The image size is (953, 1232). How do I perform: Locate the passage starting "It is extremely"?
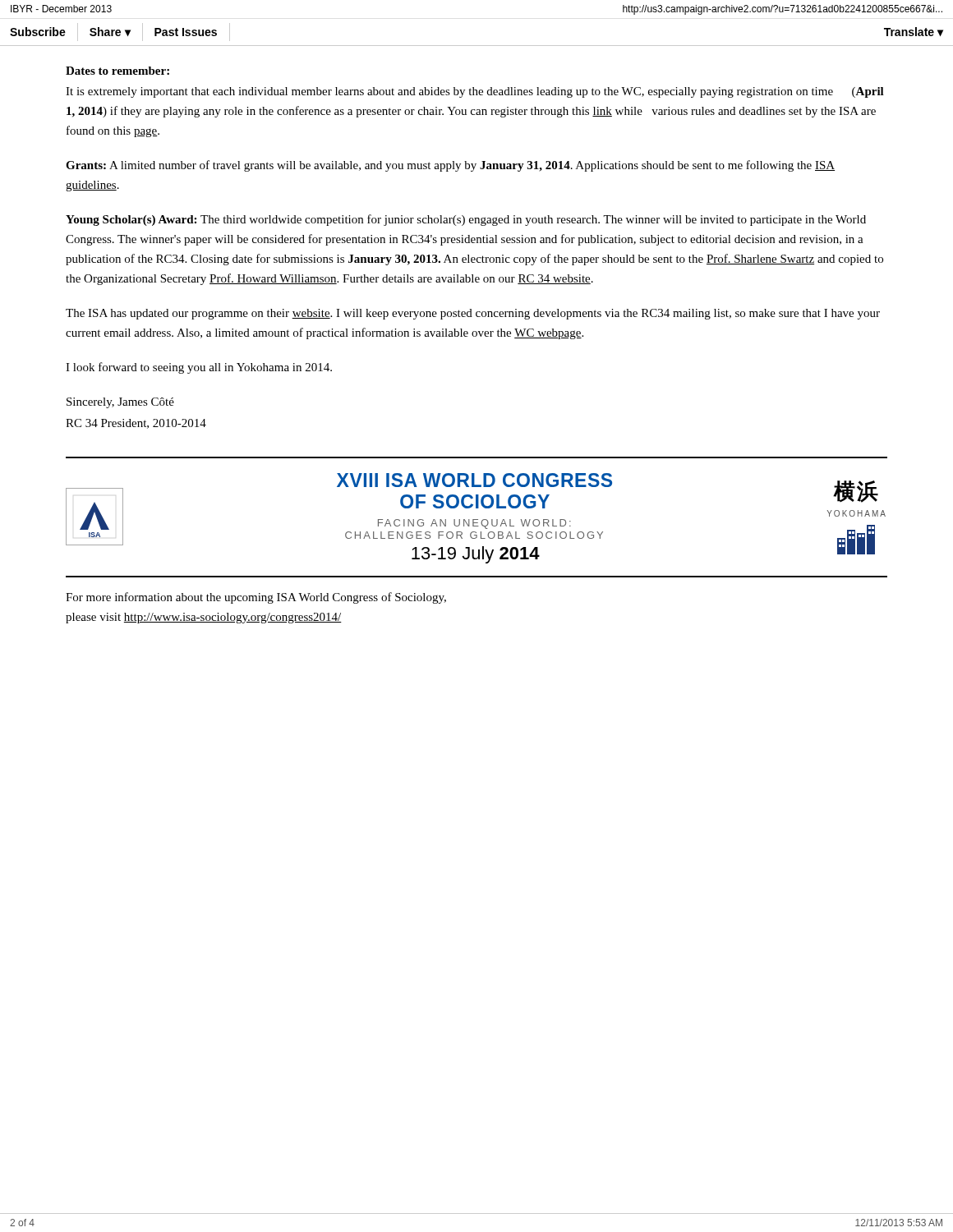click(x=475, y=111)
